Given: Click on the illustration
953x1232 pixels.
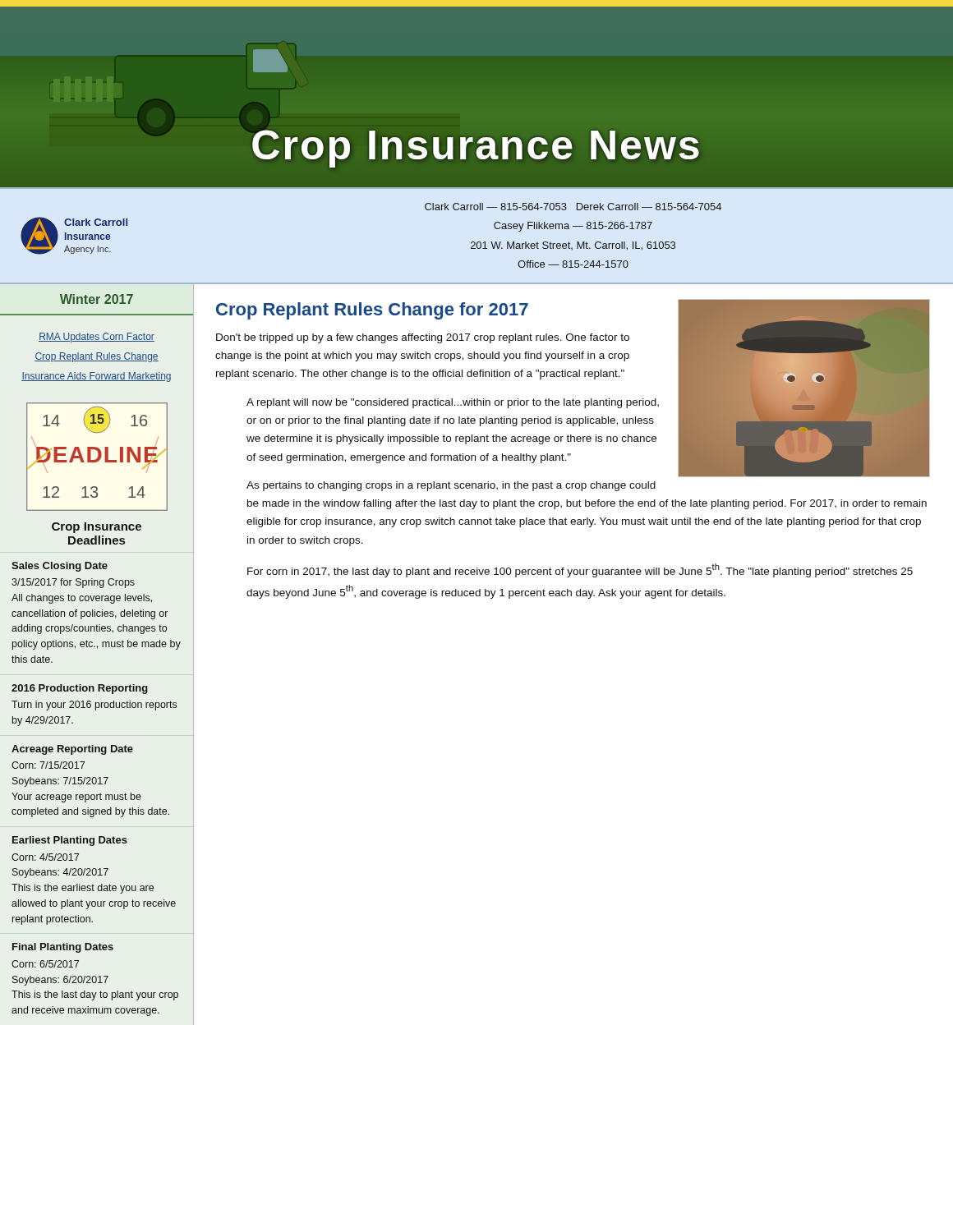Looking at the screenshot, I should click(97, 452).
